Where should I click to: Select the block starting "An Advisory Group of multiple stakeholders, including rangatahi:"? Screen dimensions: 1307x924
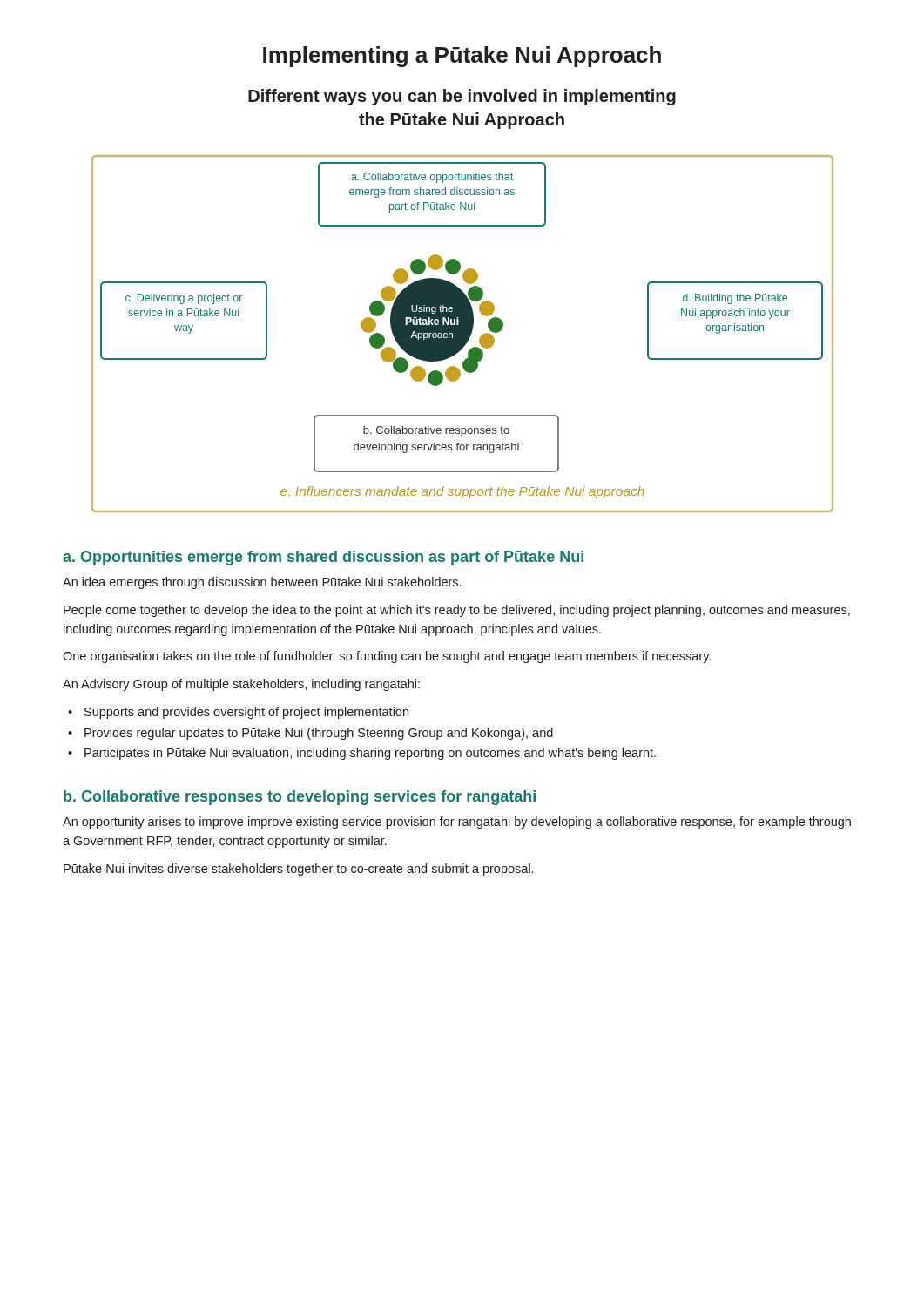[242, 684]
